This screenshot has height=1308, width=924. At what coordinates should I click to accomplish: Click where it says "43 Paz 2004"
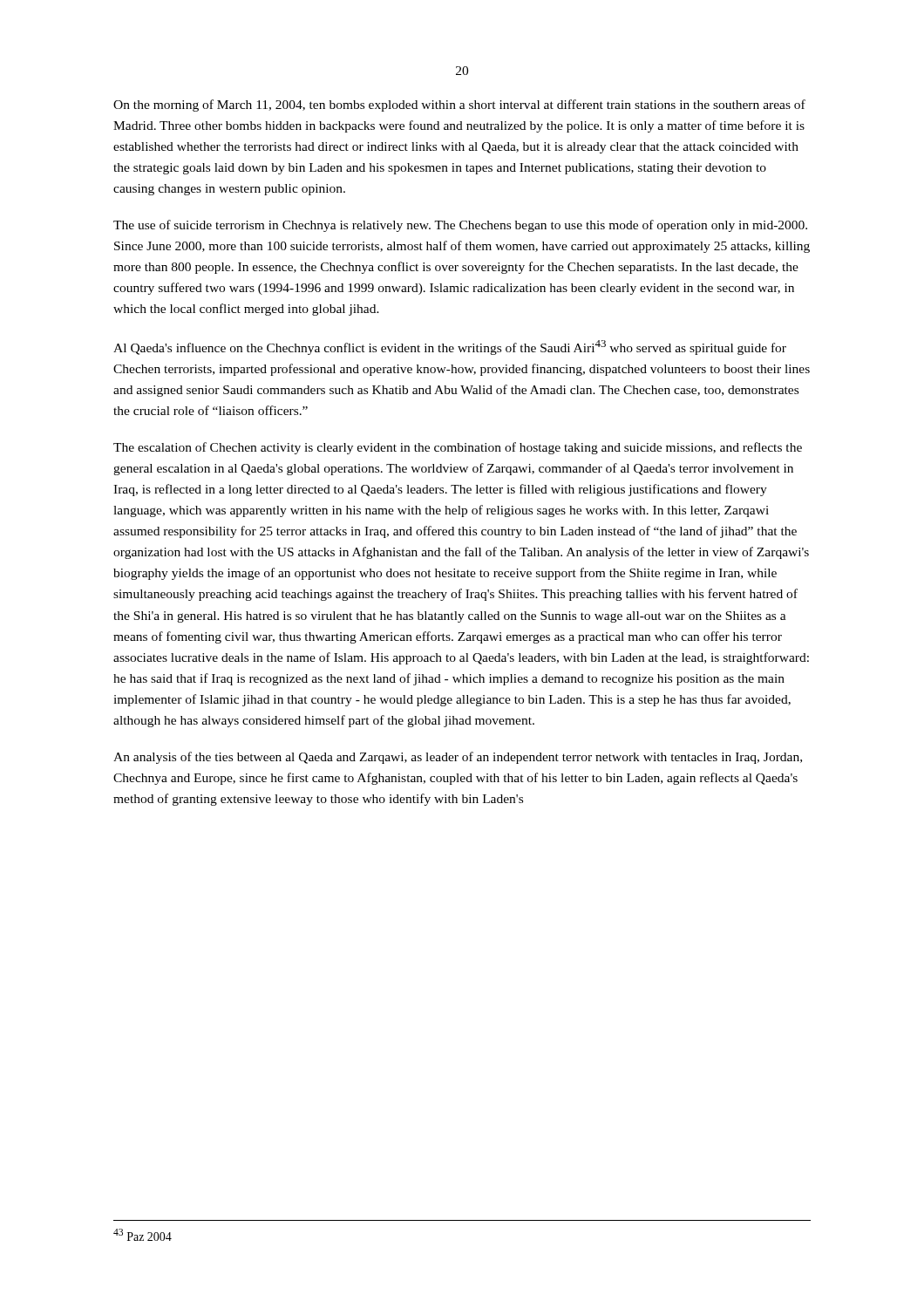[143, 1235]
